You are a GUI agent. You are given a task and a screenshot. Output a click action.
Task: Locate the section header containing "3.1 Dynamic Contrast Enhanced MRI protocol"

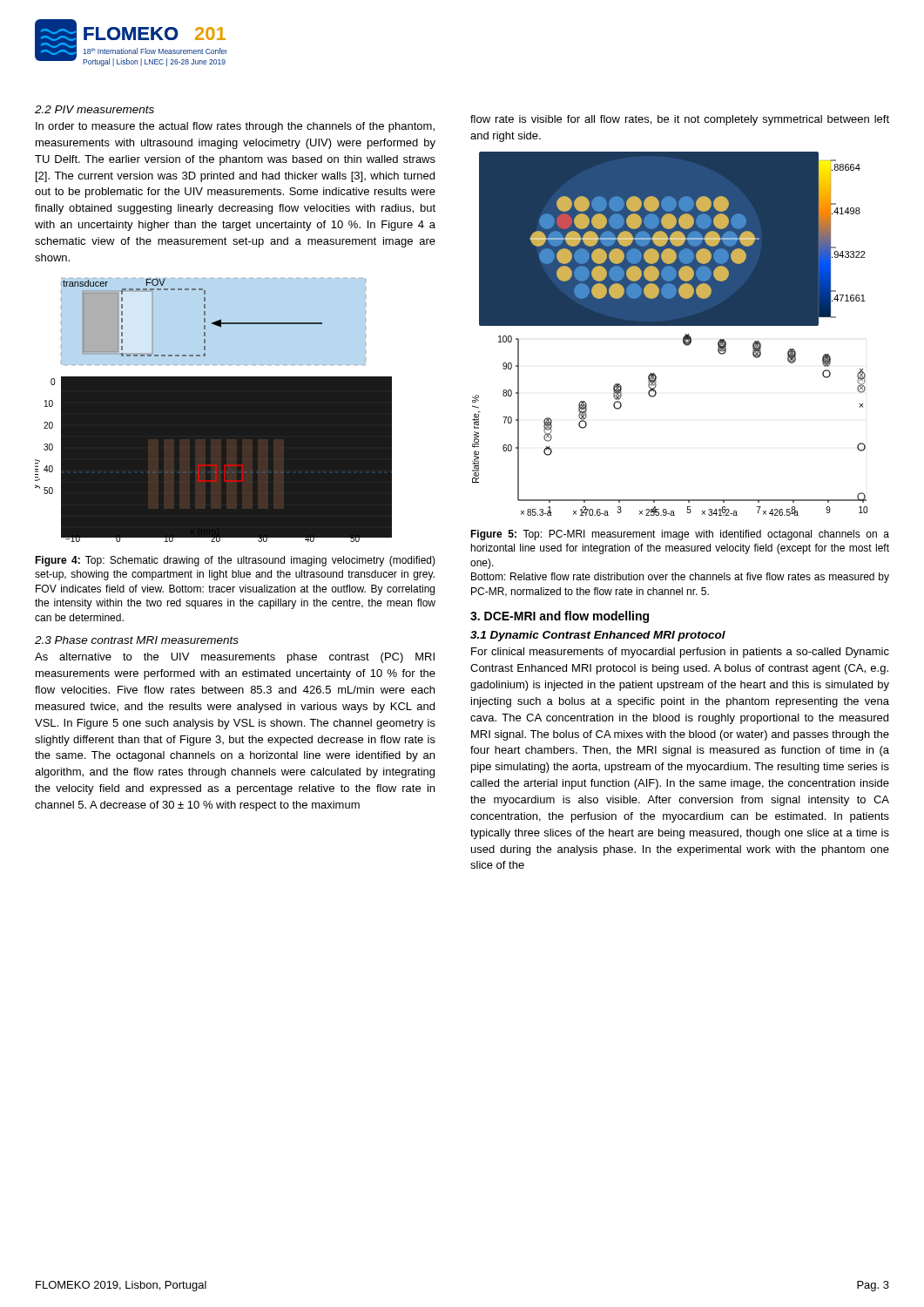pyautogui.click(x=598, y=635)
